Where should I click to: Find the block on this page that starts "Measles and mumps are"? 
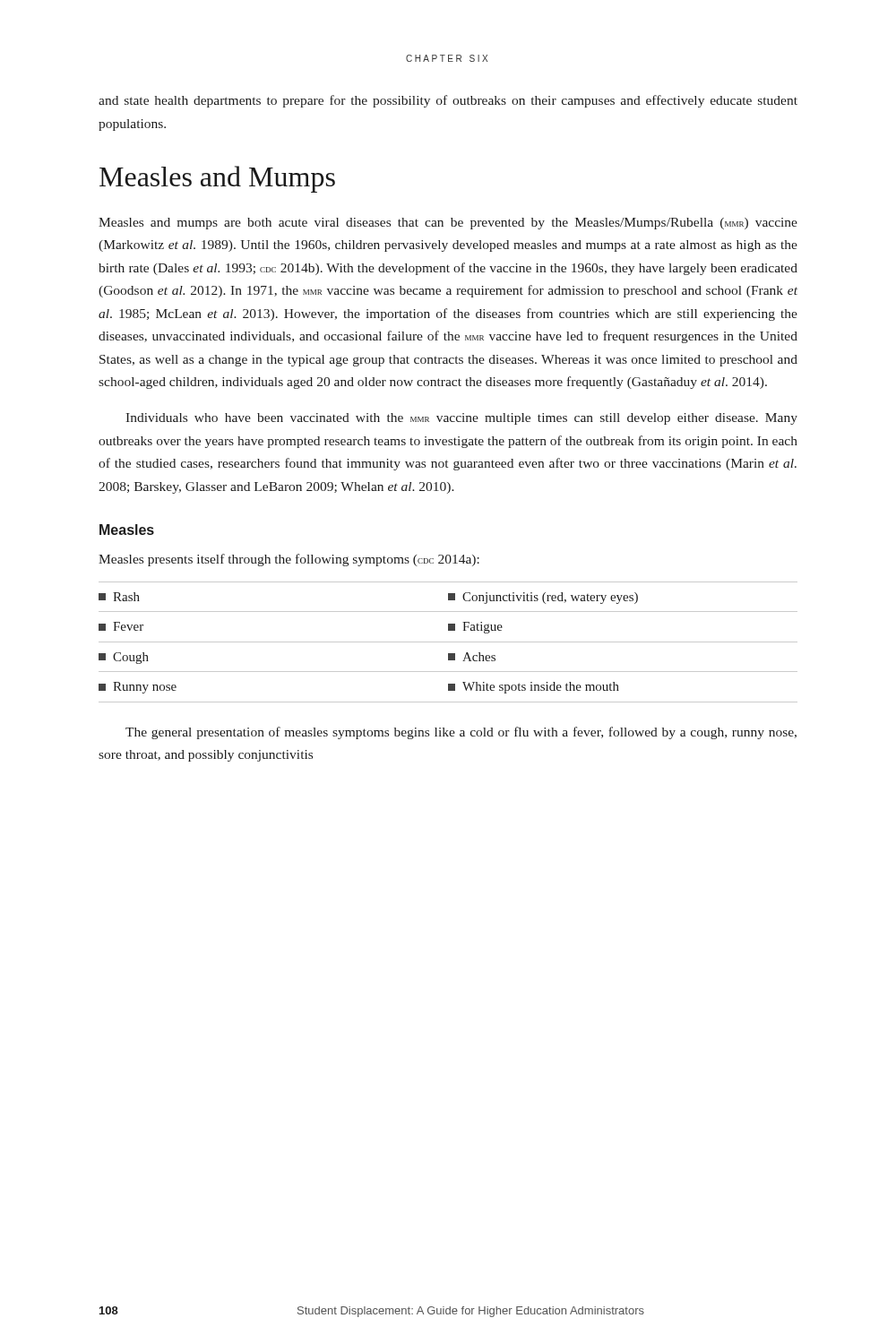(448, 302)
